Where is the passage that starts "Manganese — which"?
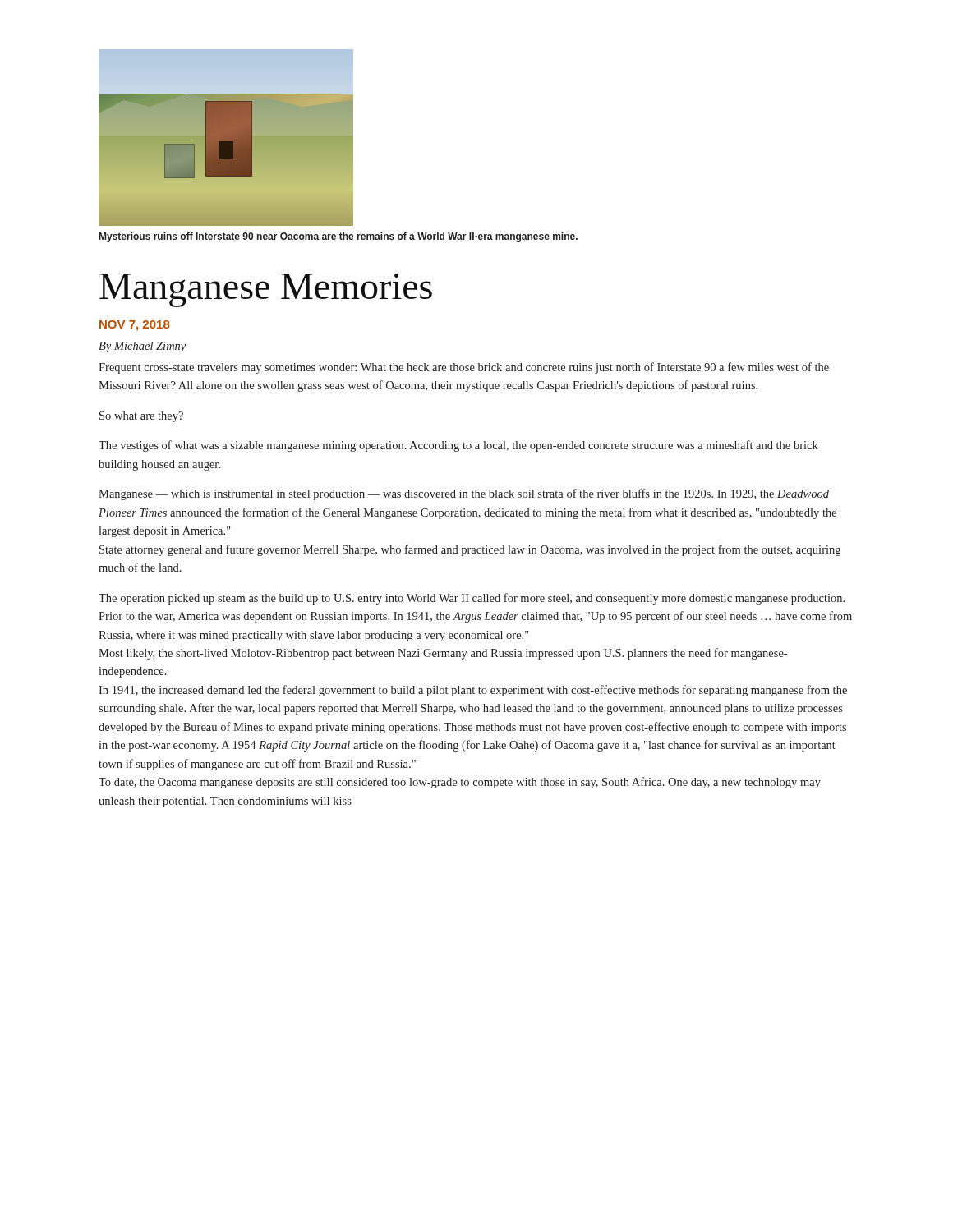The width and height of the screenshot is (953, 1232). (x=464, y=494)
